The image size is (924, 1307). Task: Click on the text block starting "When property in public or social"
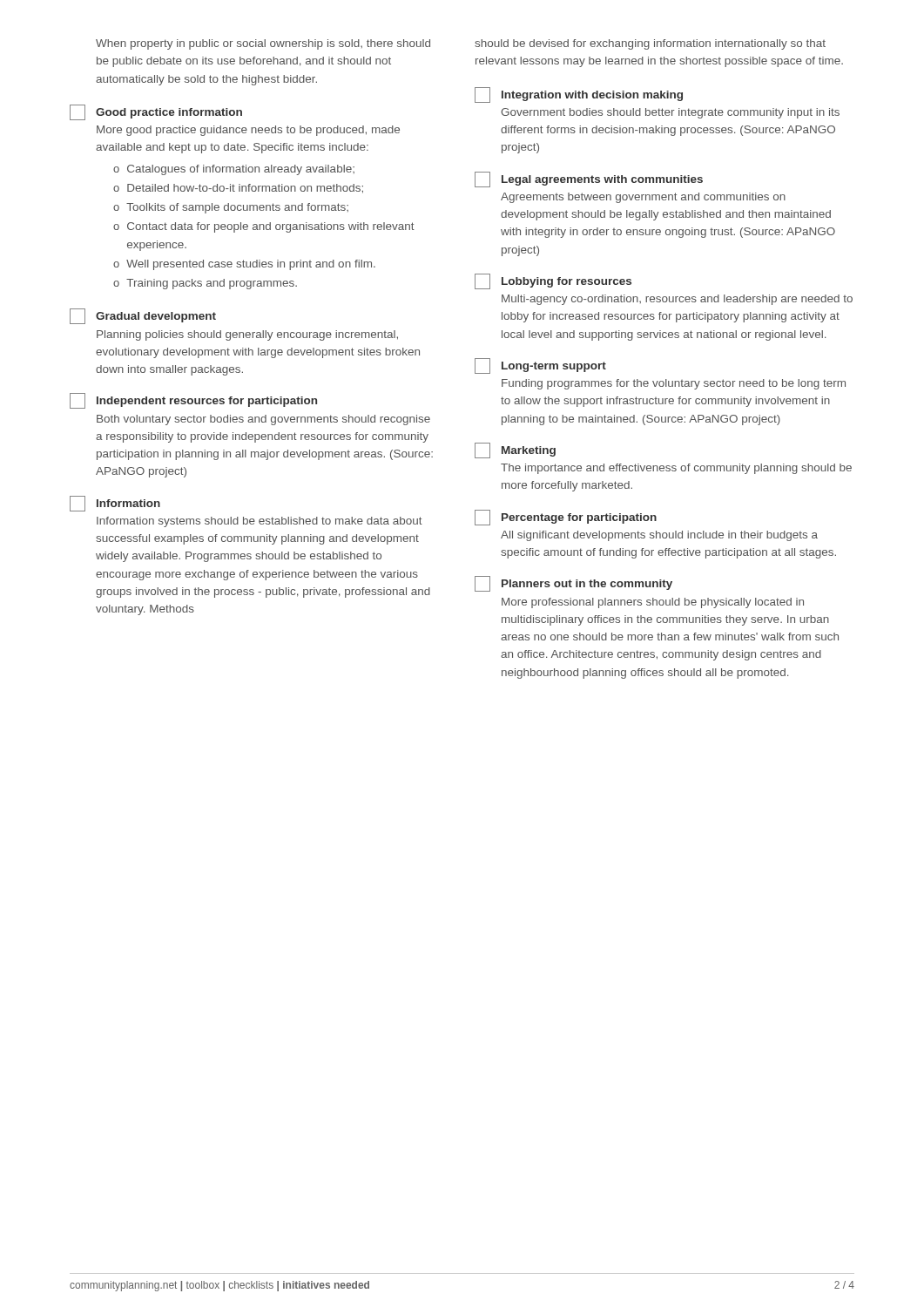pos(263,61)
